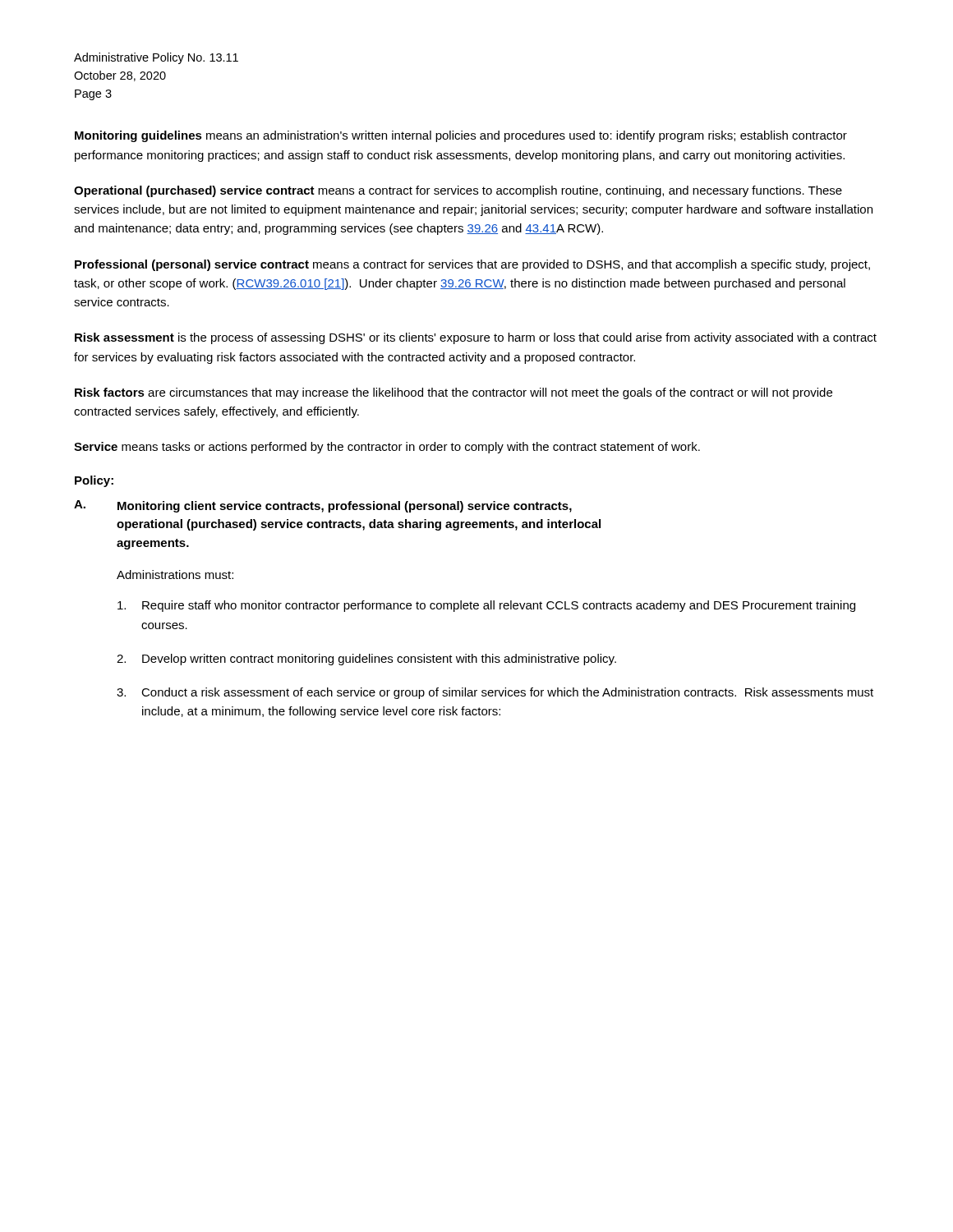Find the block on this page that starts "3. Conduct a risk assessment of each service"
This screenshot has width=953, height=1232.
[x=498, y=702]
